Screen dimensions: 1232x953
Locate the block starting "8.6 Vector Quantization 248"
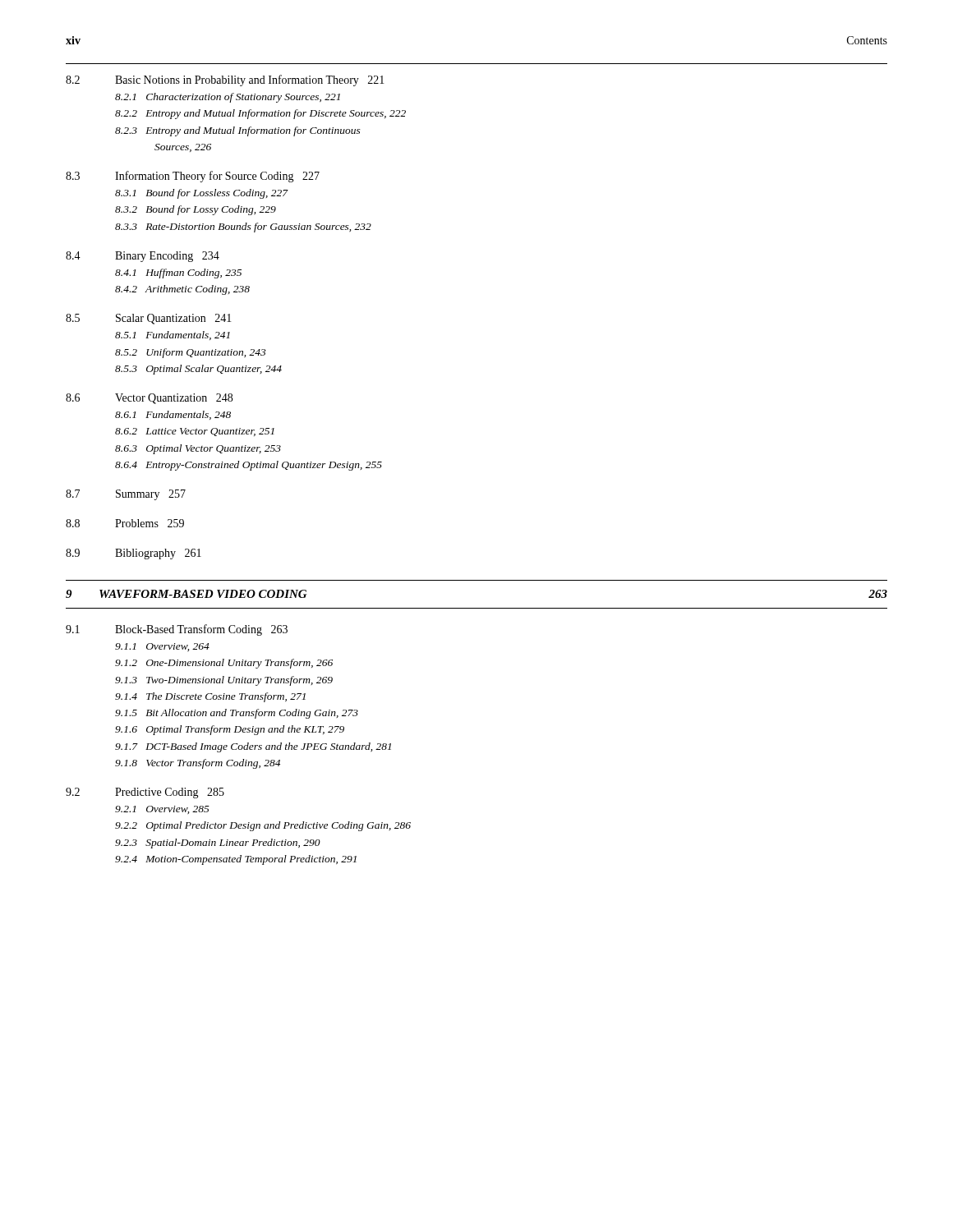[149, 399]
